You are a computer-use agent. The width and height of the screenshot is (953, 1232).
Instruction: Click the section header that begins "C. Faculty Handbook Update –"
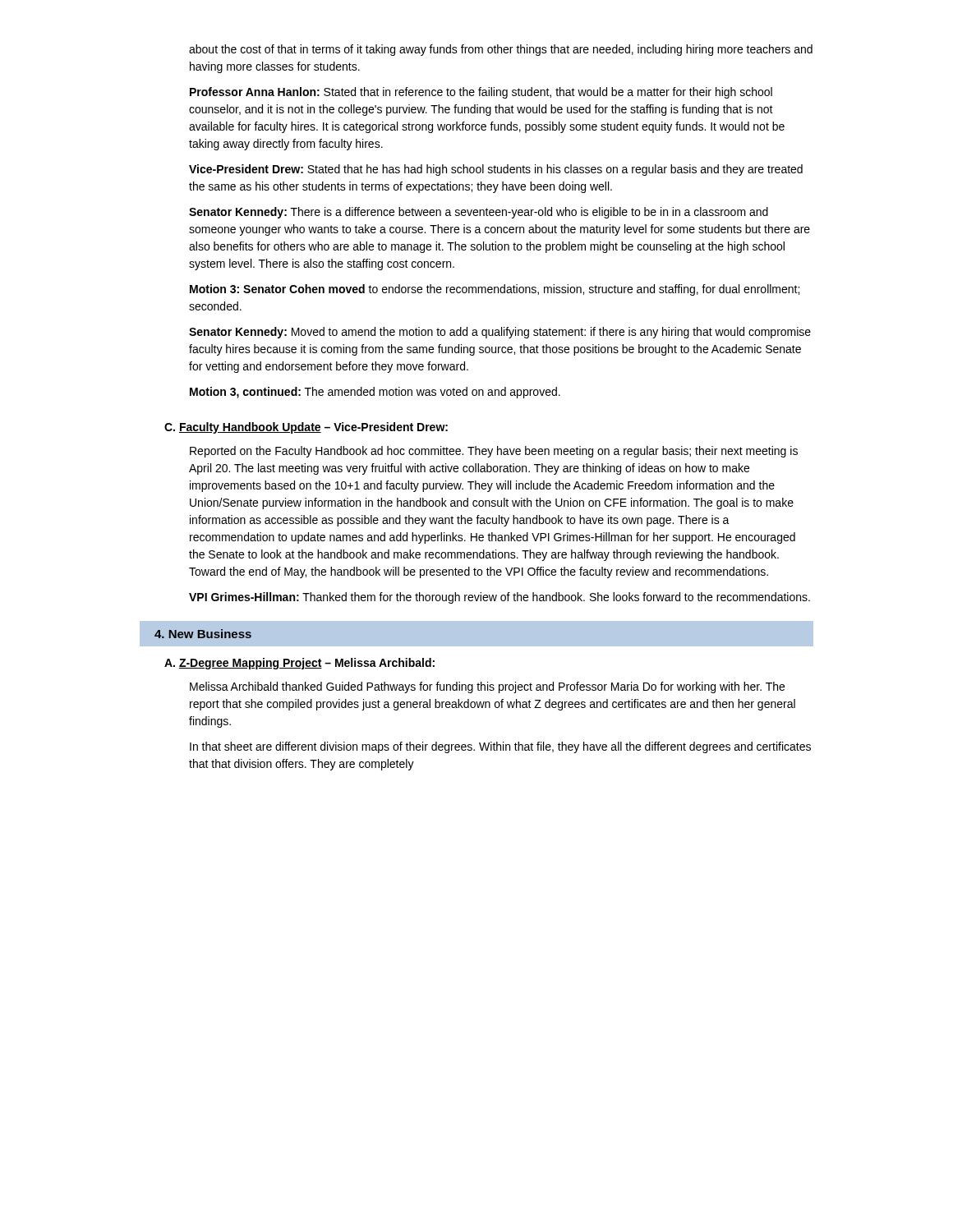[x=306, y=427]
